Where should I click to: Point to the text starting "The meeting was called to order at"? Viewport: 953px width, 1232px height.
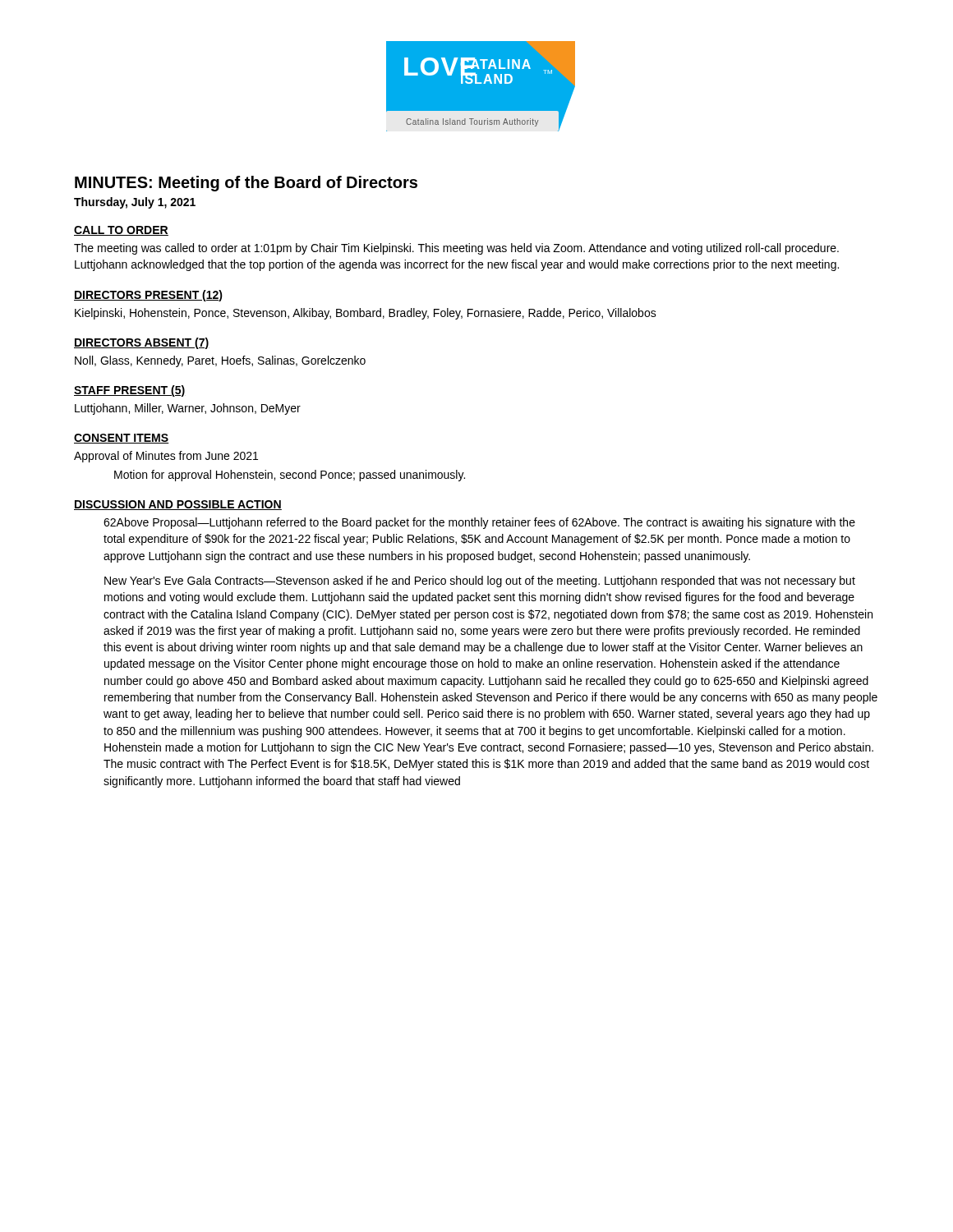[x=457, y=256]
